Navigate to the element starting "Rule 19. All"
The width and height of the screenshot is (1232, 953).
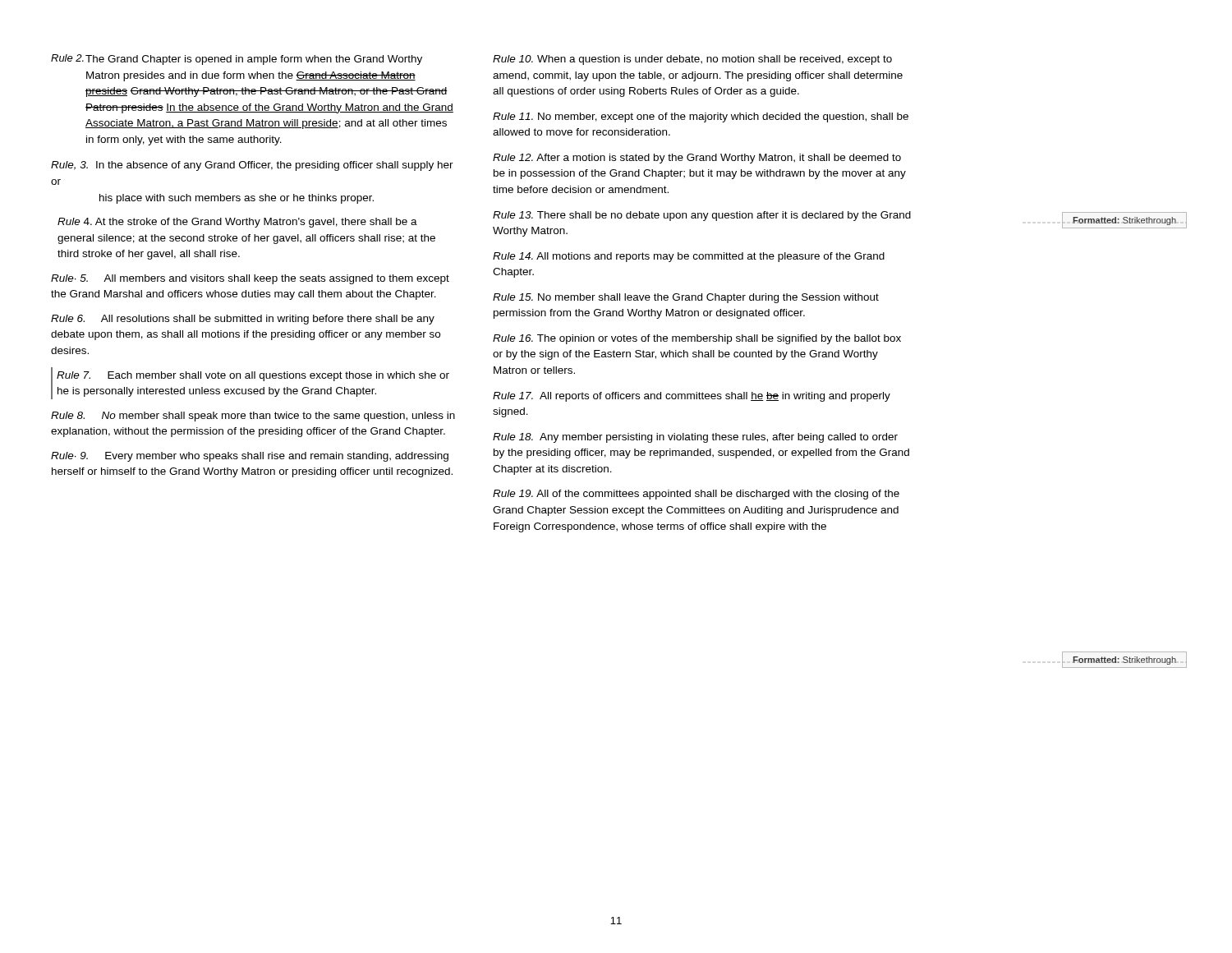point(696,510)
